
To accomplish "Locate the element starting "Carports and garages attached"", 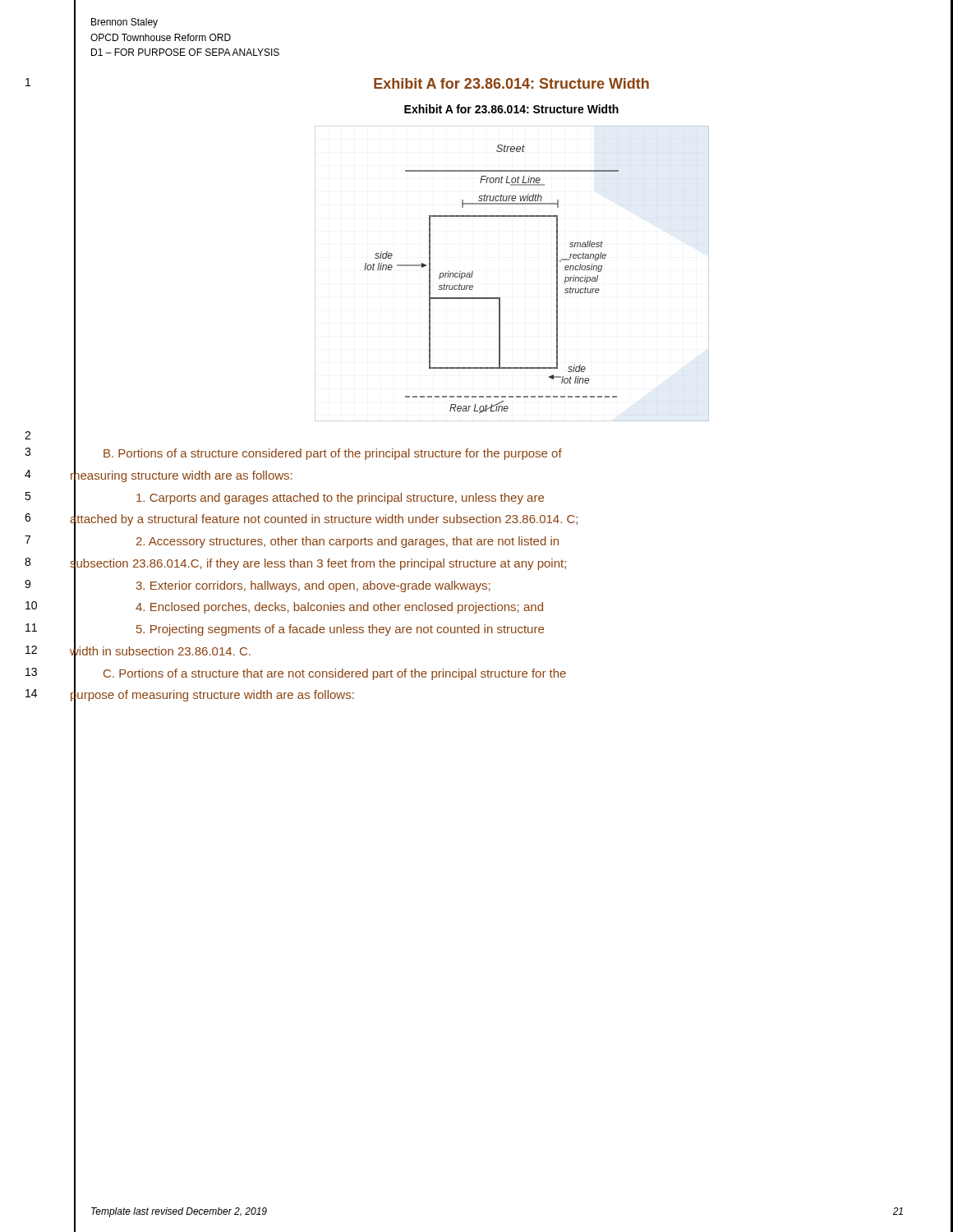I will (340, 497).
